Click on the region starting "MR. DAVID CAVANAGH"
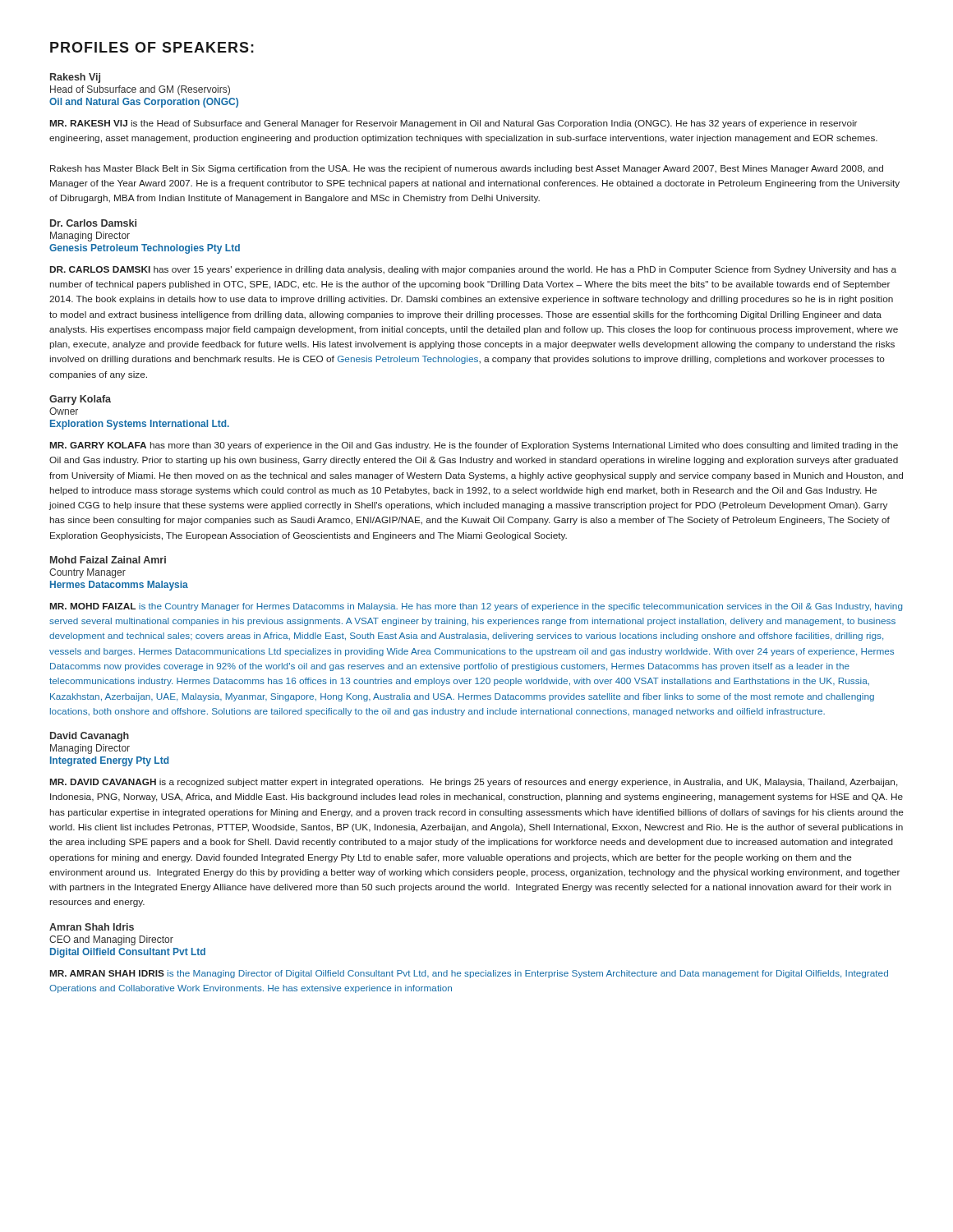The image size is (953, 1232). [x=476, y=842]
